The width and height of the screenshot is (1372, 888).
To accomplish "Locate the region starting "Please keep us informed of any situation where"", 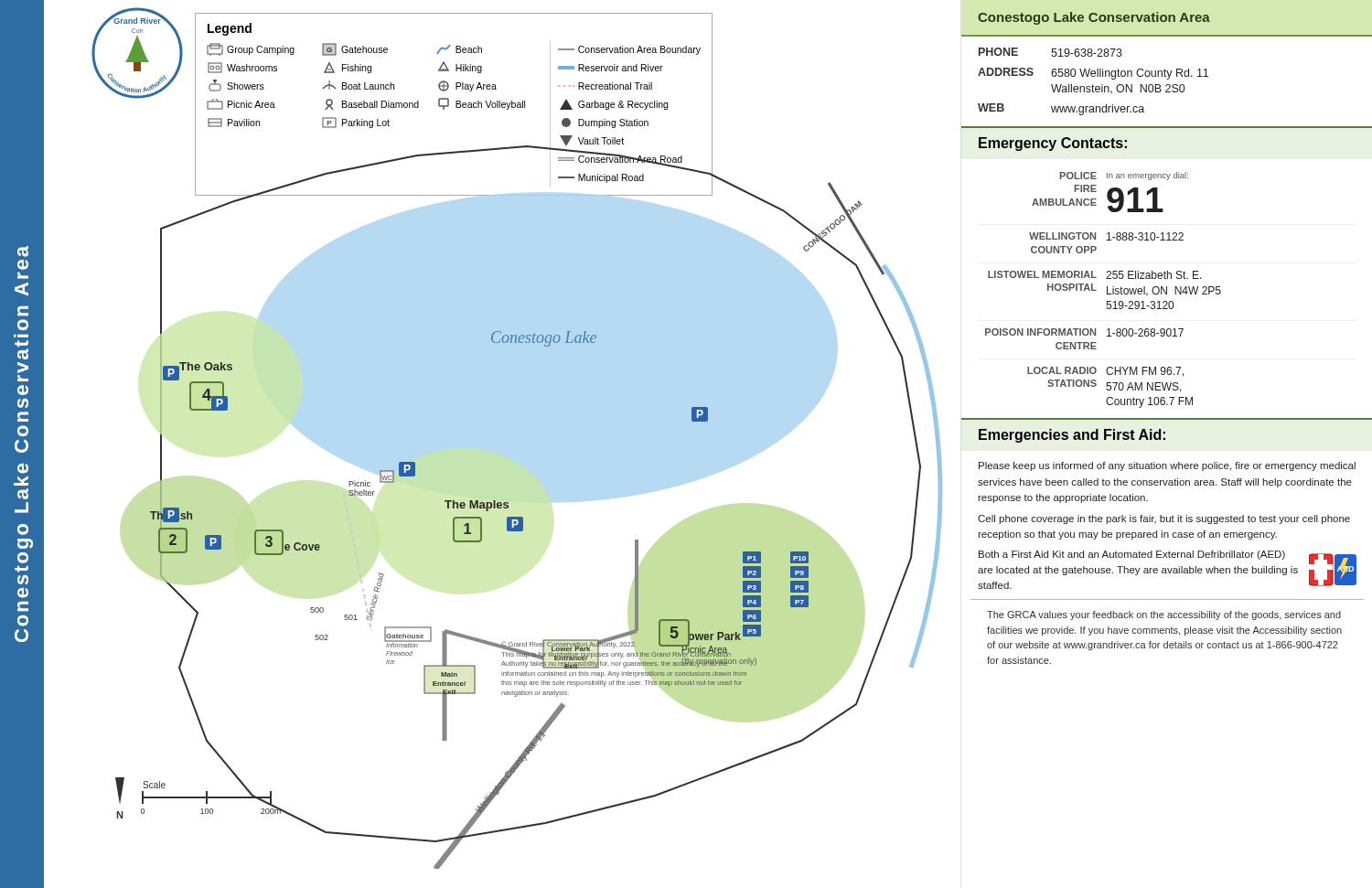I will [1167, 482].
